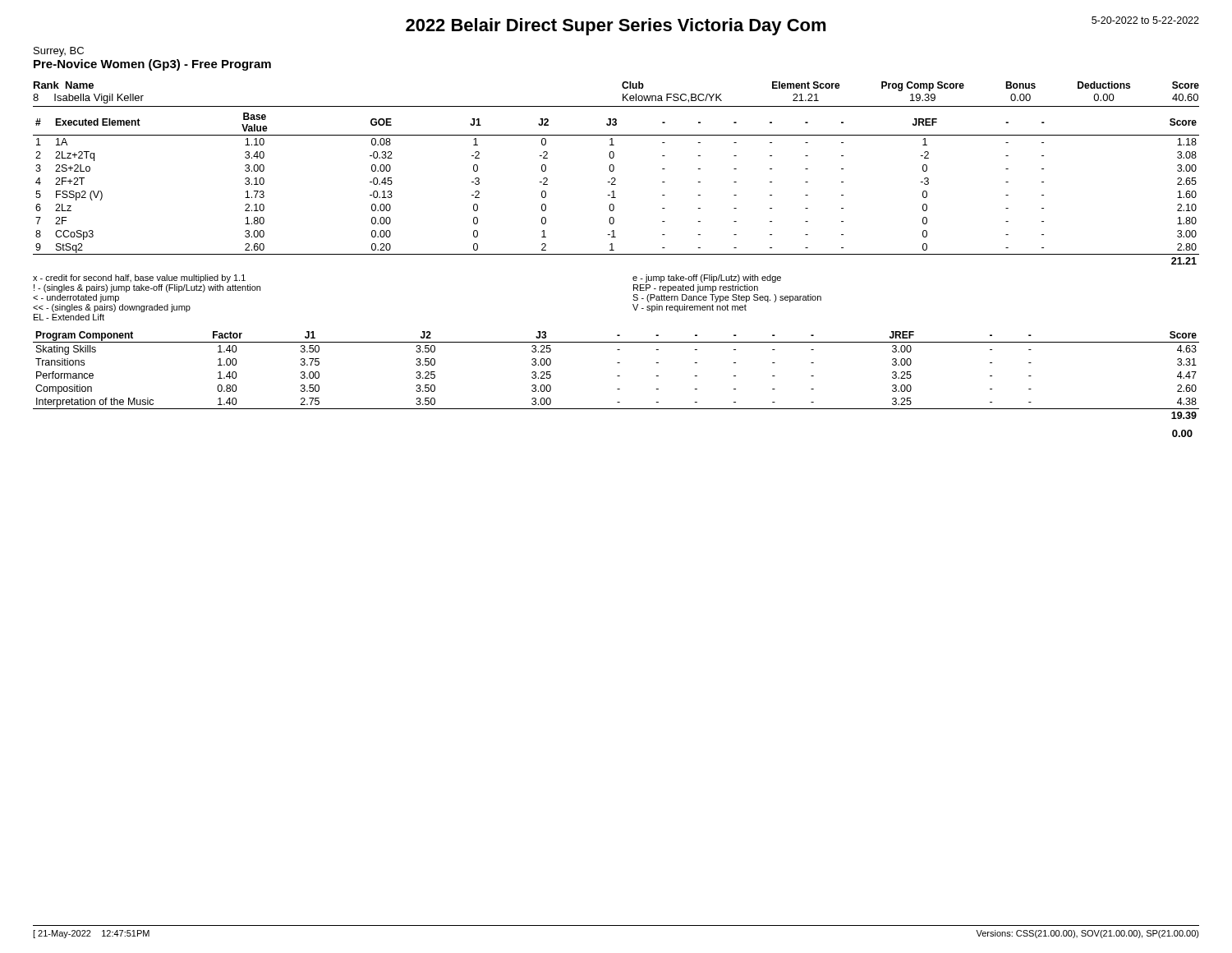Screen dimensions: 953x1232
Task: Click on the text that reads "Surrey, BC"
Action: [59, 51]
